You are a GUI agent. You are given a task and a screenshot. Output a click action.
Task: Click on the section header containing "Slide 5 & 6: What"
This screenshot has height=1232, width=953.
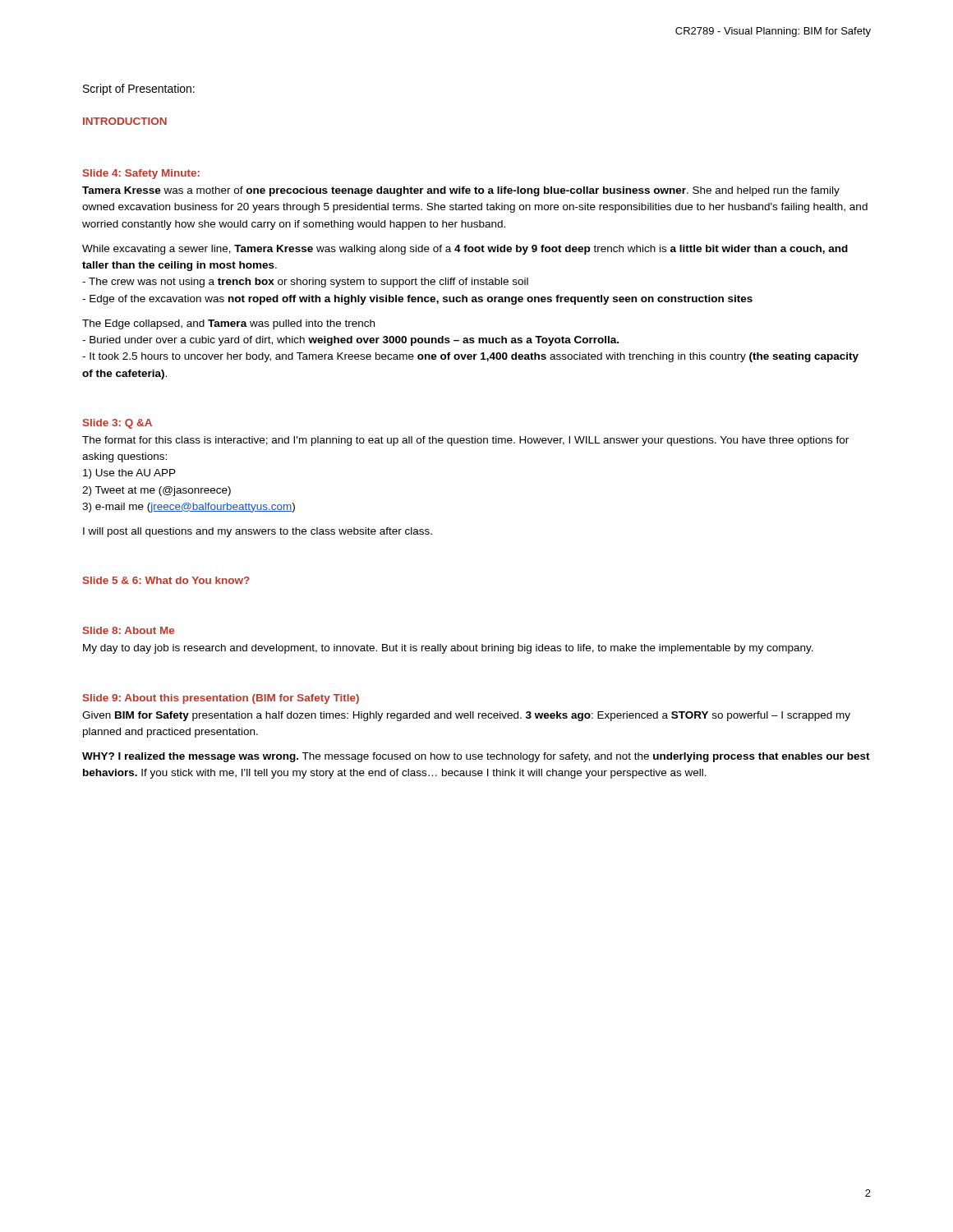(166, 581)
